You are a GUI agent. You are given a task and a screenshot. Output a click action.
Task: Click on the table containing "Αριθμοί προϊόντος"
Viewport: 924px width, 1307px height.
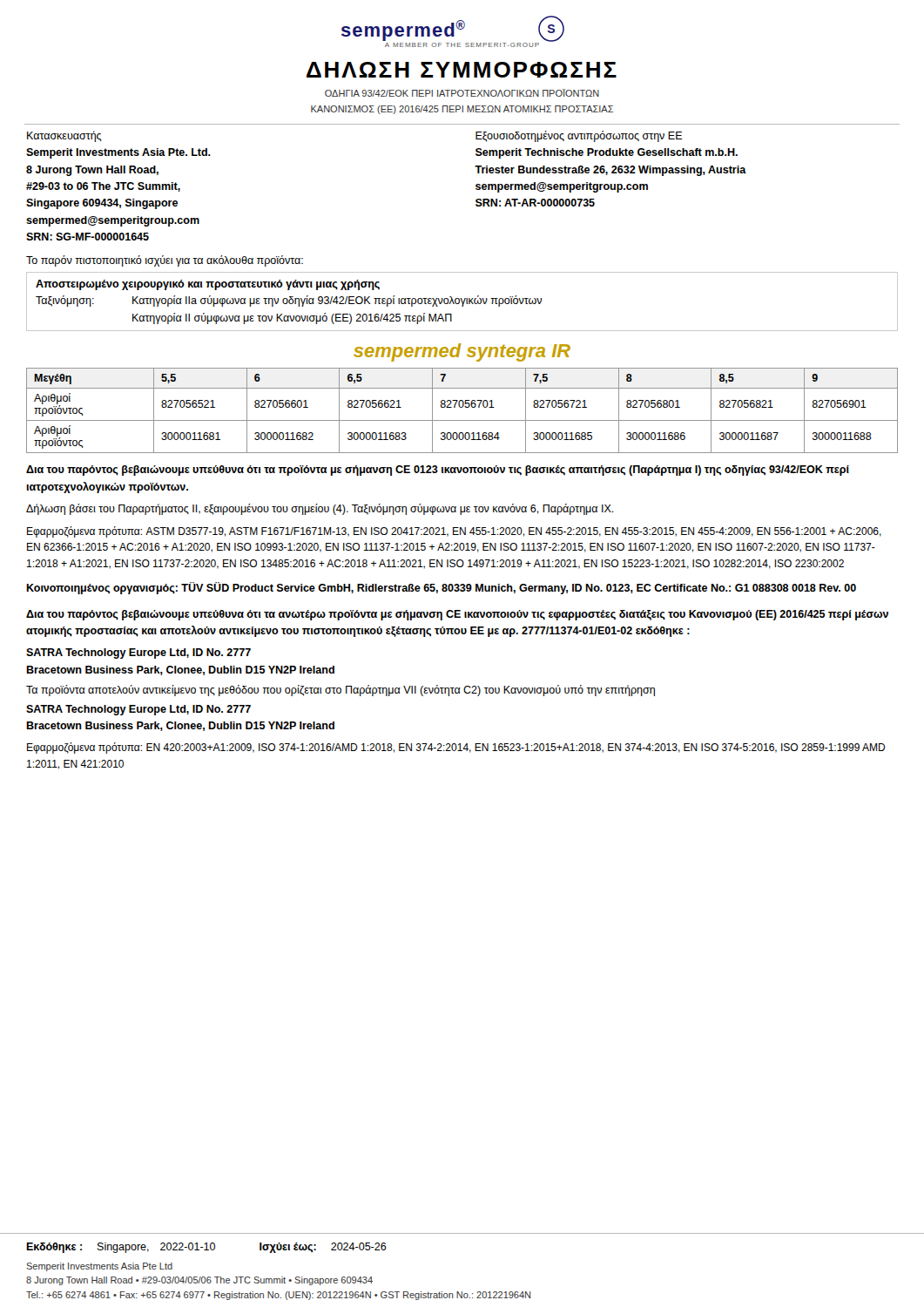[x=462, y=411]
